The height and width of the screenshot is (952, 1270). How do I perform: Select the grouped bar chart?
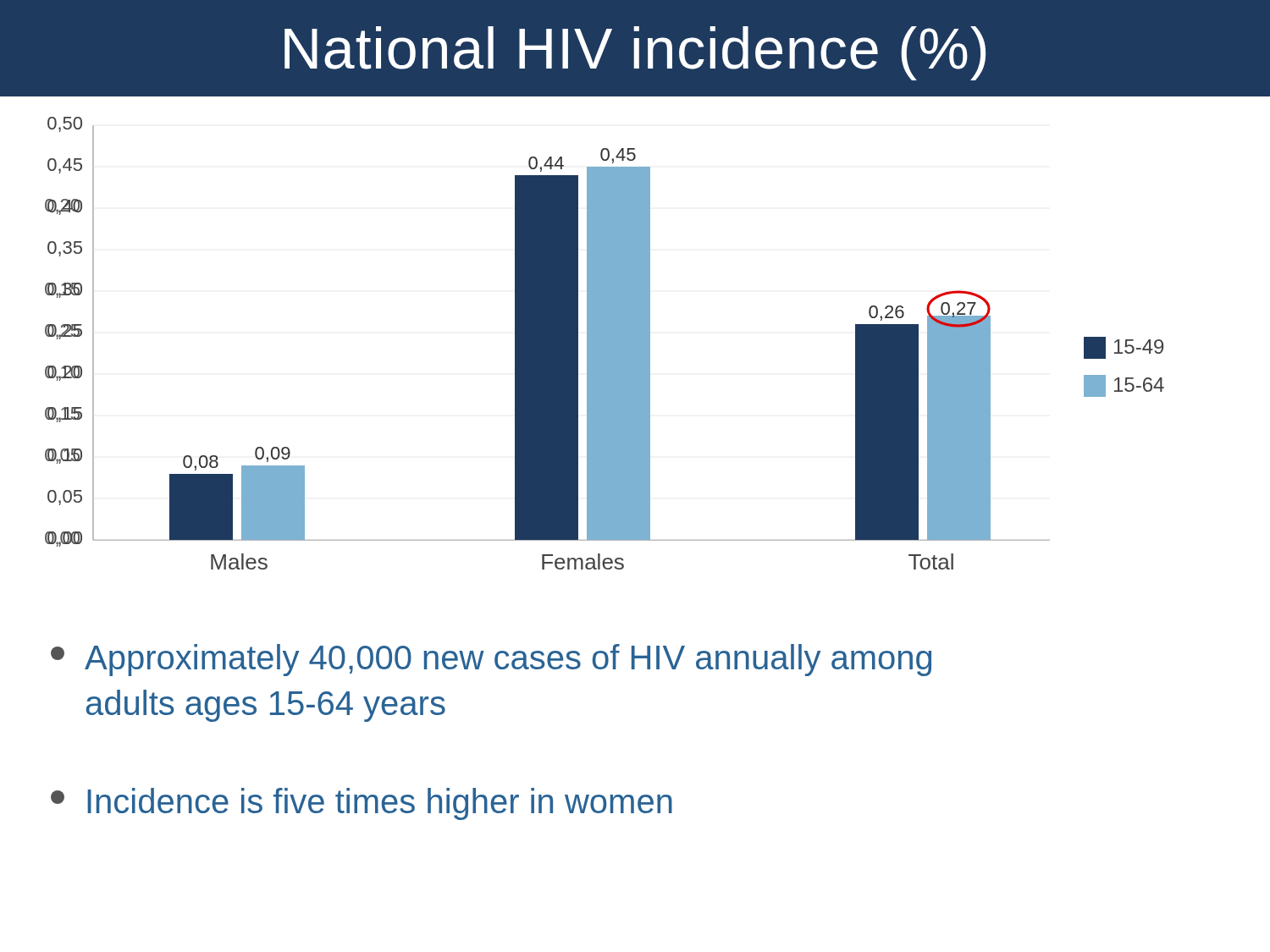click(635, 354)
